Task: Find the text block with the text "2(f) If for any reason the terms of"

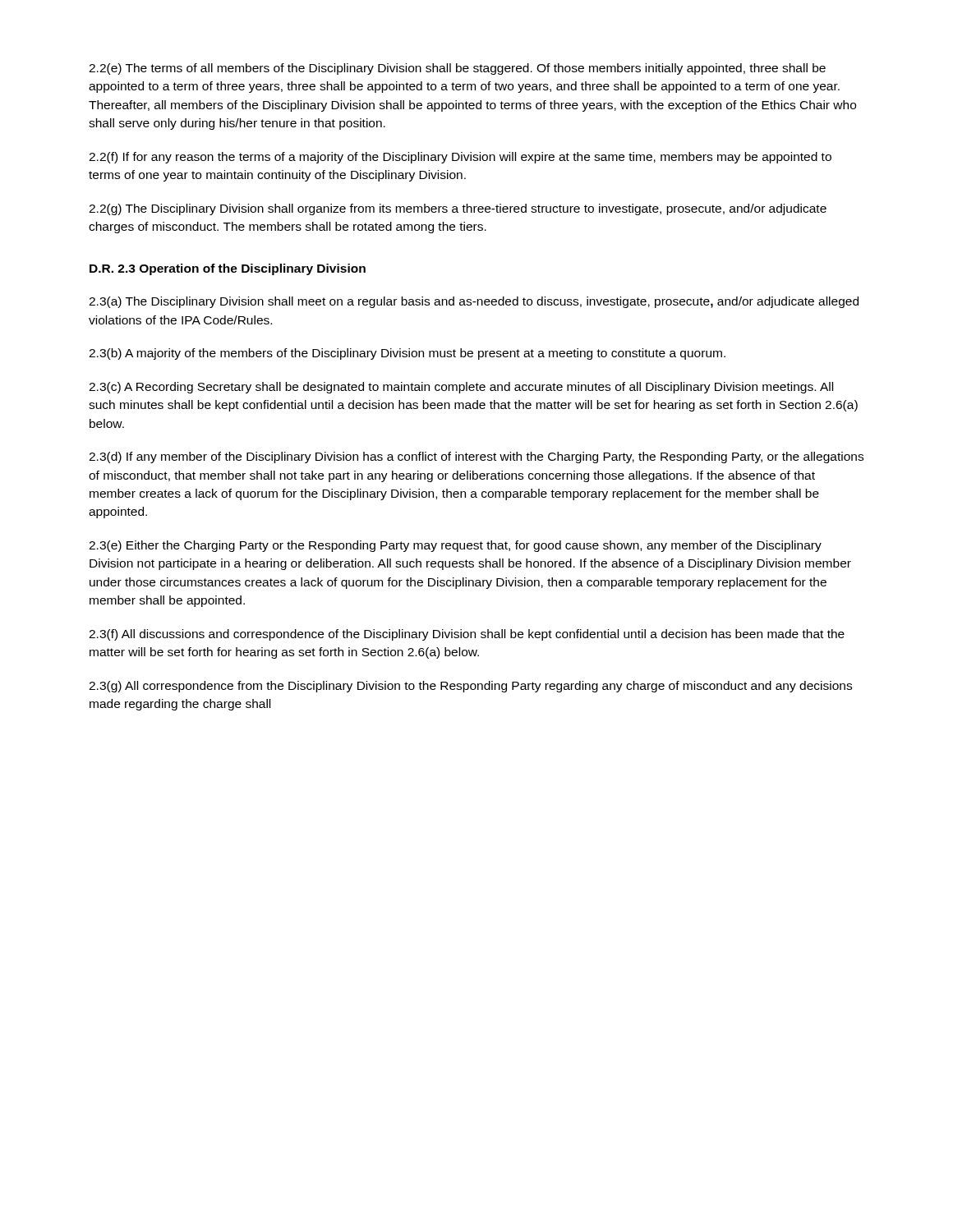Action: pyautogui.click(x=460, y=166)
